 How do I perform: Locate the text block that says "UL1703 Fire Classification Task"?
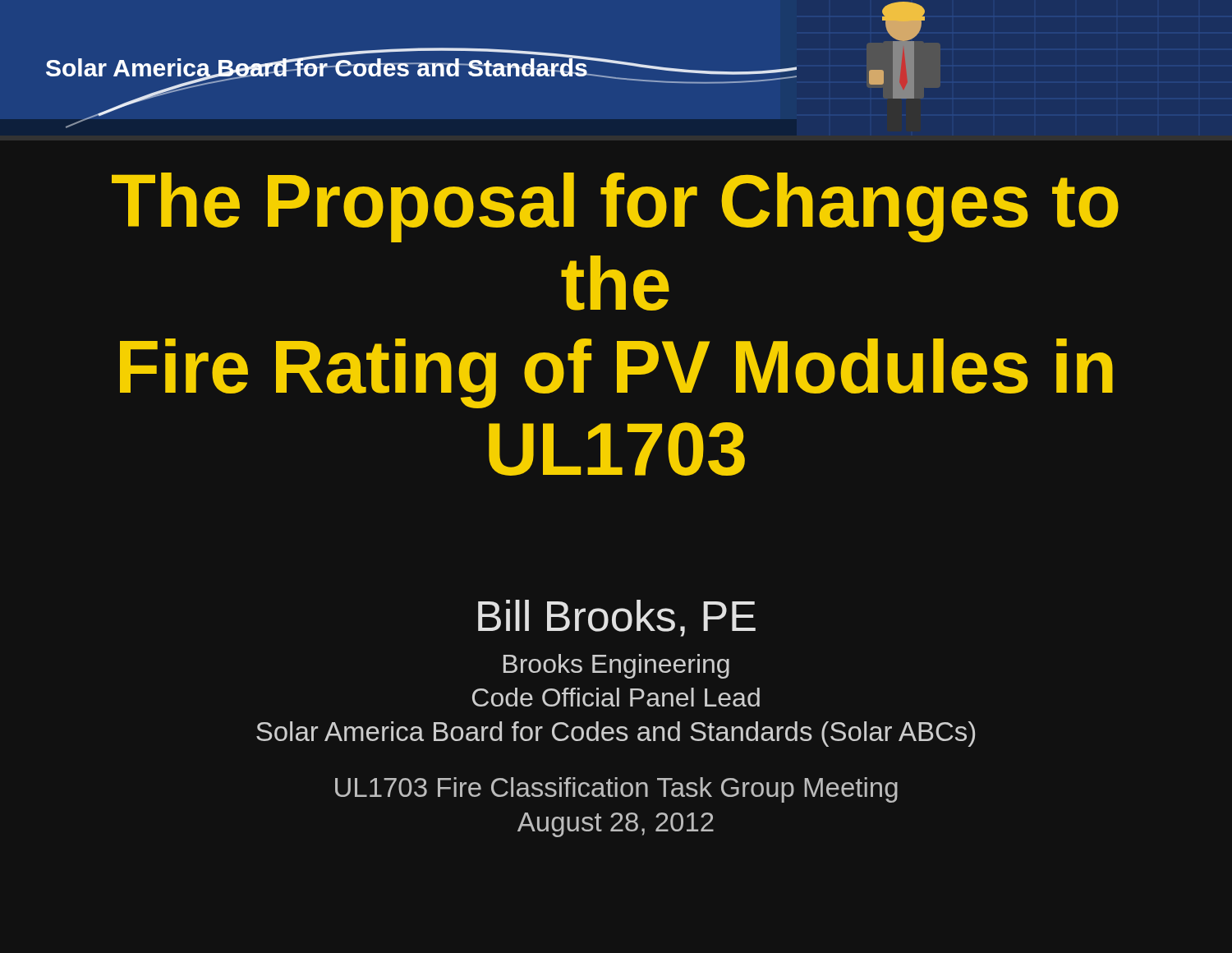pos(616,787)
